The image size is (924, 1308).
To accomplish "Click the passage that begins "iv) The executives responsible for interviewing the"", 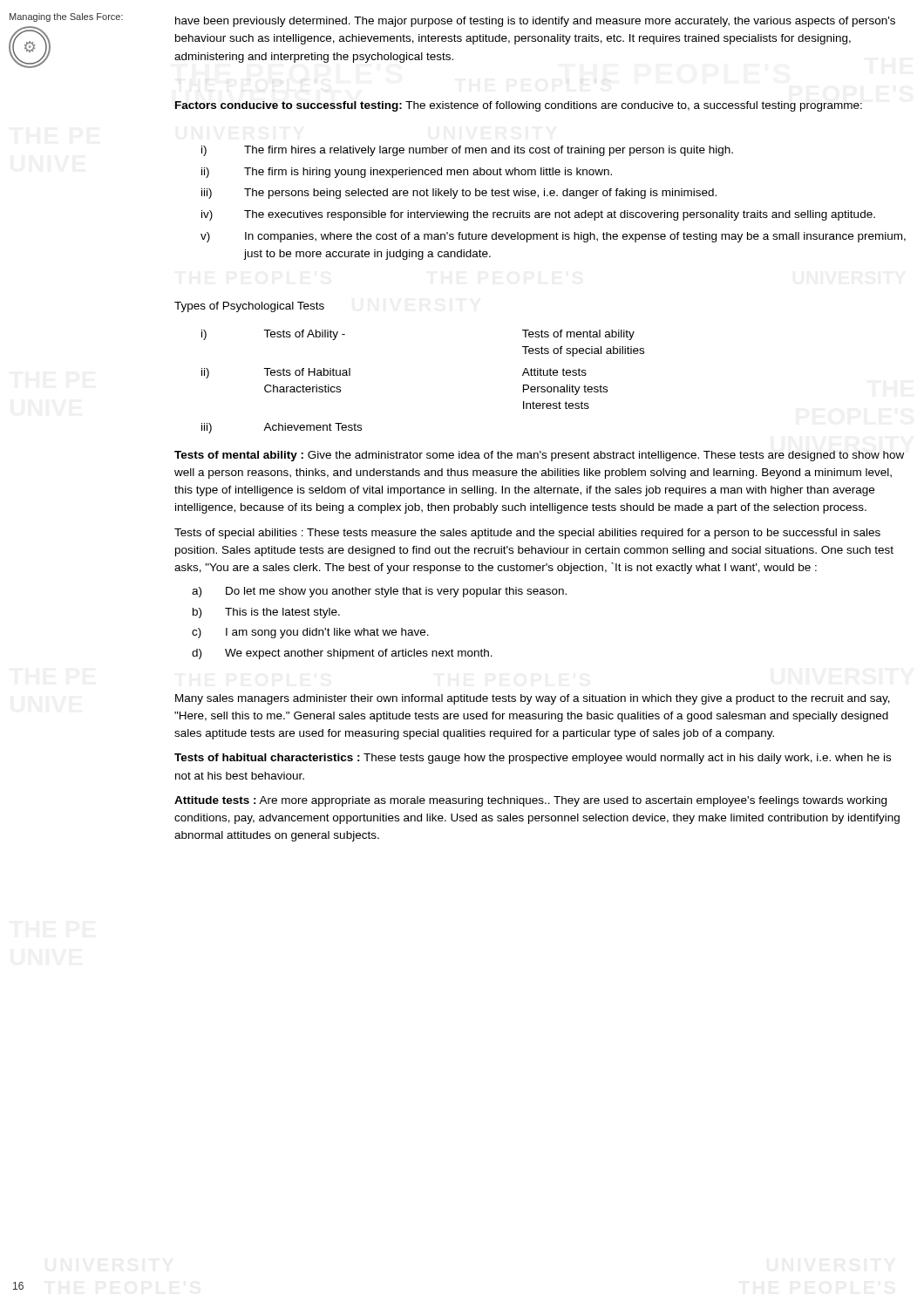I will (x=525, y=214).
